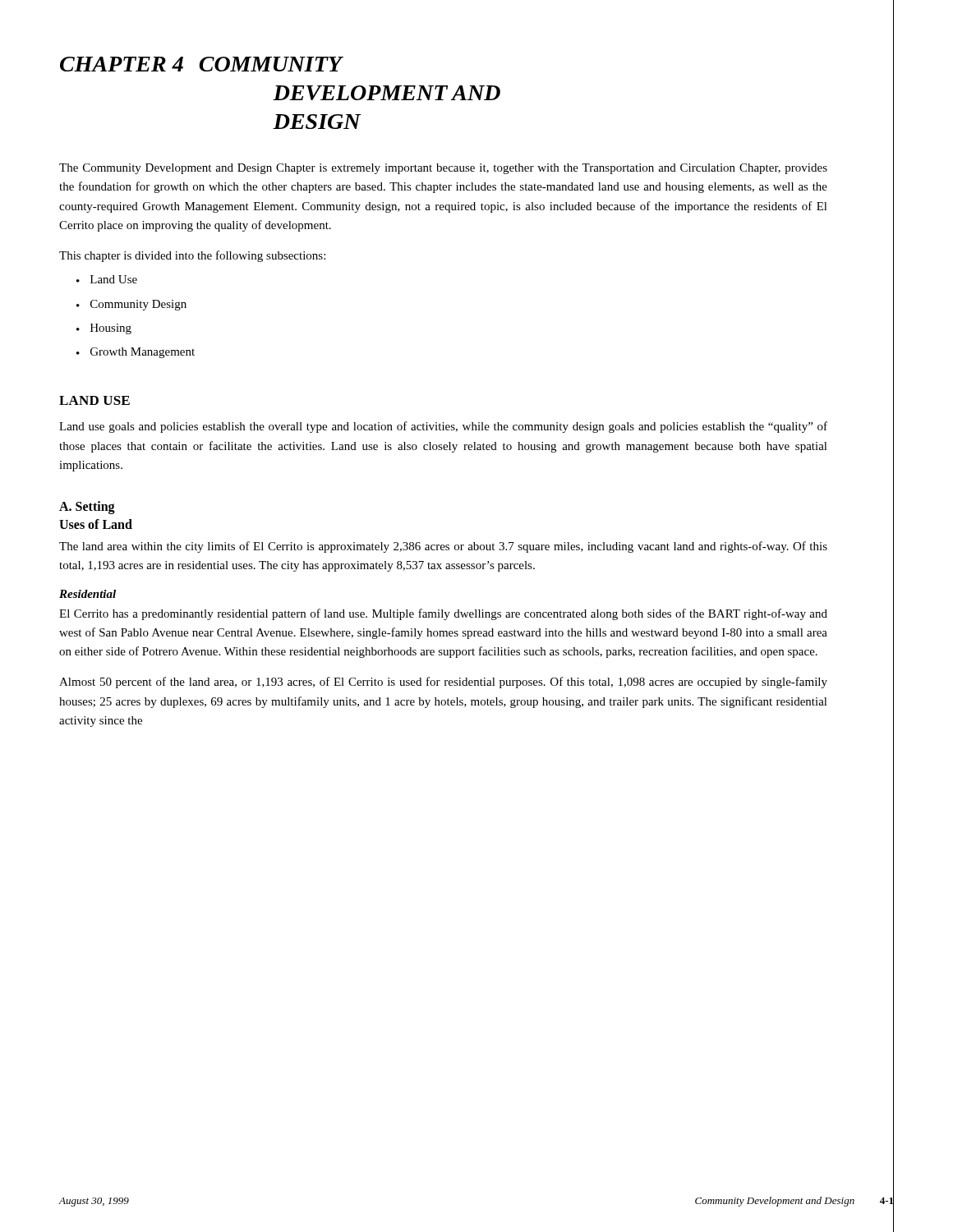Click on the region starting "This chapter is divided into the"
The image size is (953, 1232).
(x=193, y=255)
